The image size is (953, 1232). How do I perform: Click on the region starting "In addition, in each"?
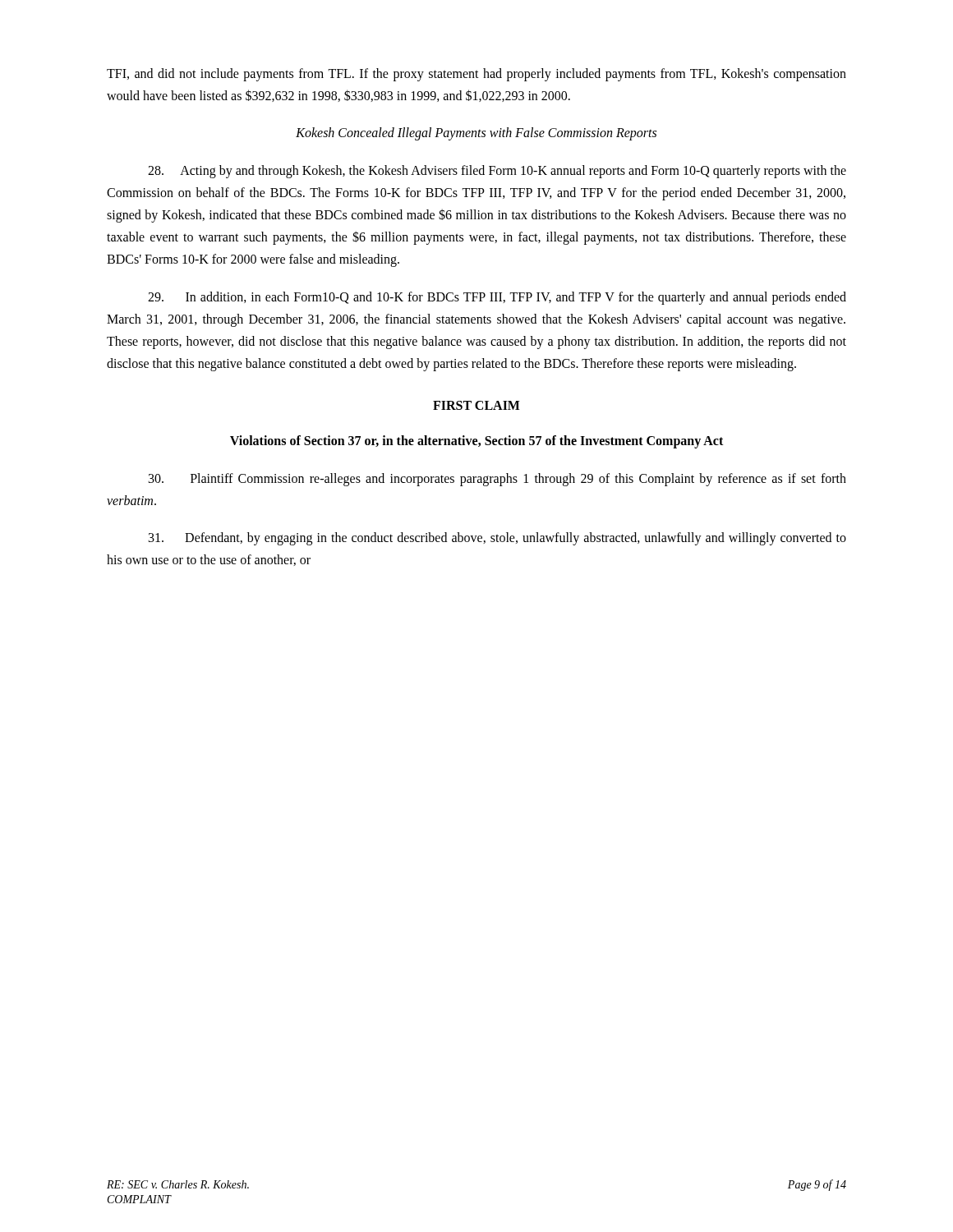tap(476, 330)
